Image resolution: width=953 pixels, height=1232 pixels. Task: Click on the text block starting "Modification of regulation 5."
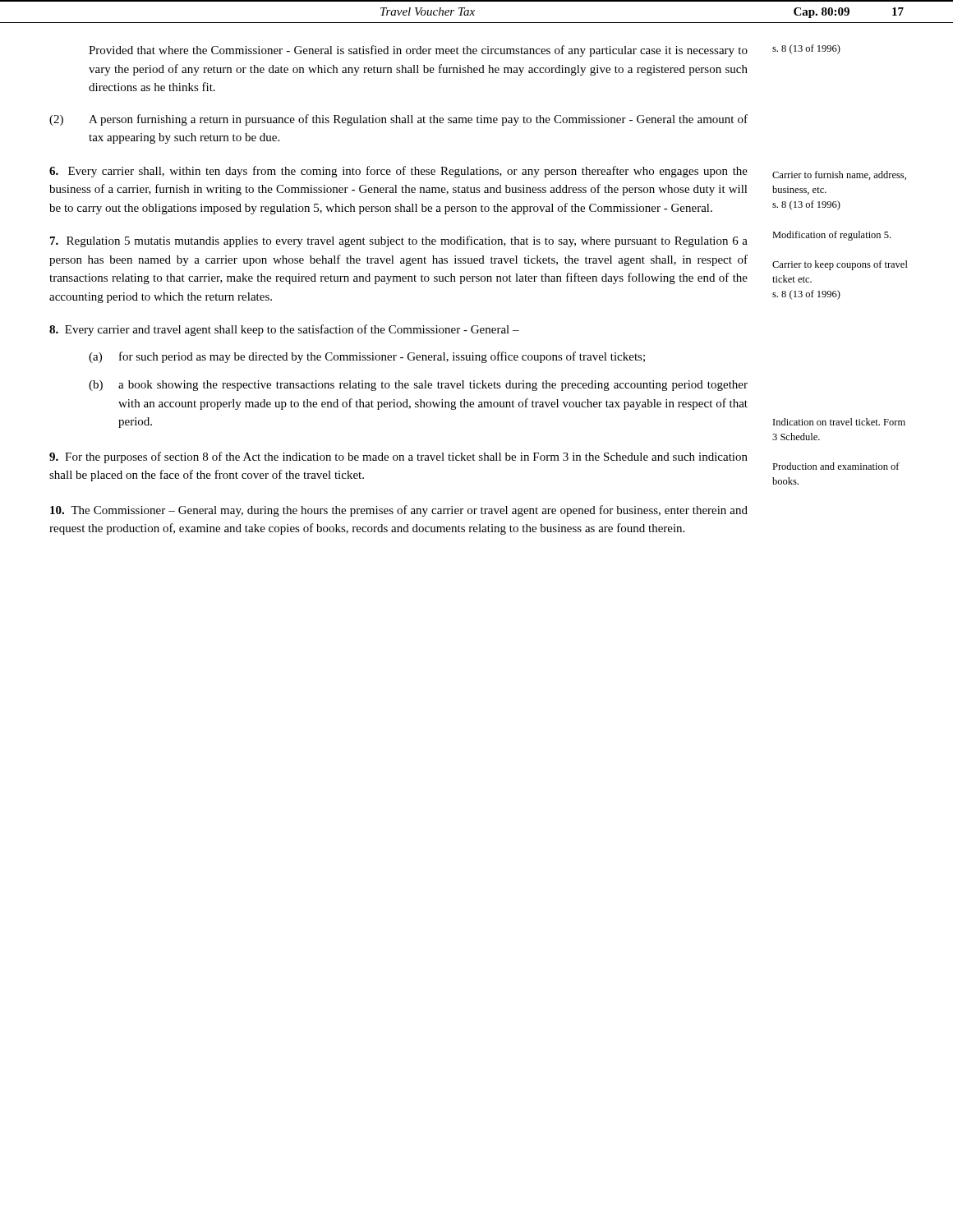click(x=832, y=235)
